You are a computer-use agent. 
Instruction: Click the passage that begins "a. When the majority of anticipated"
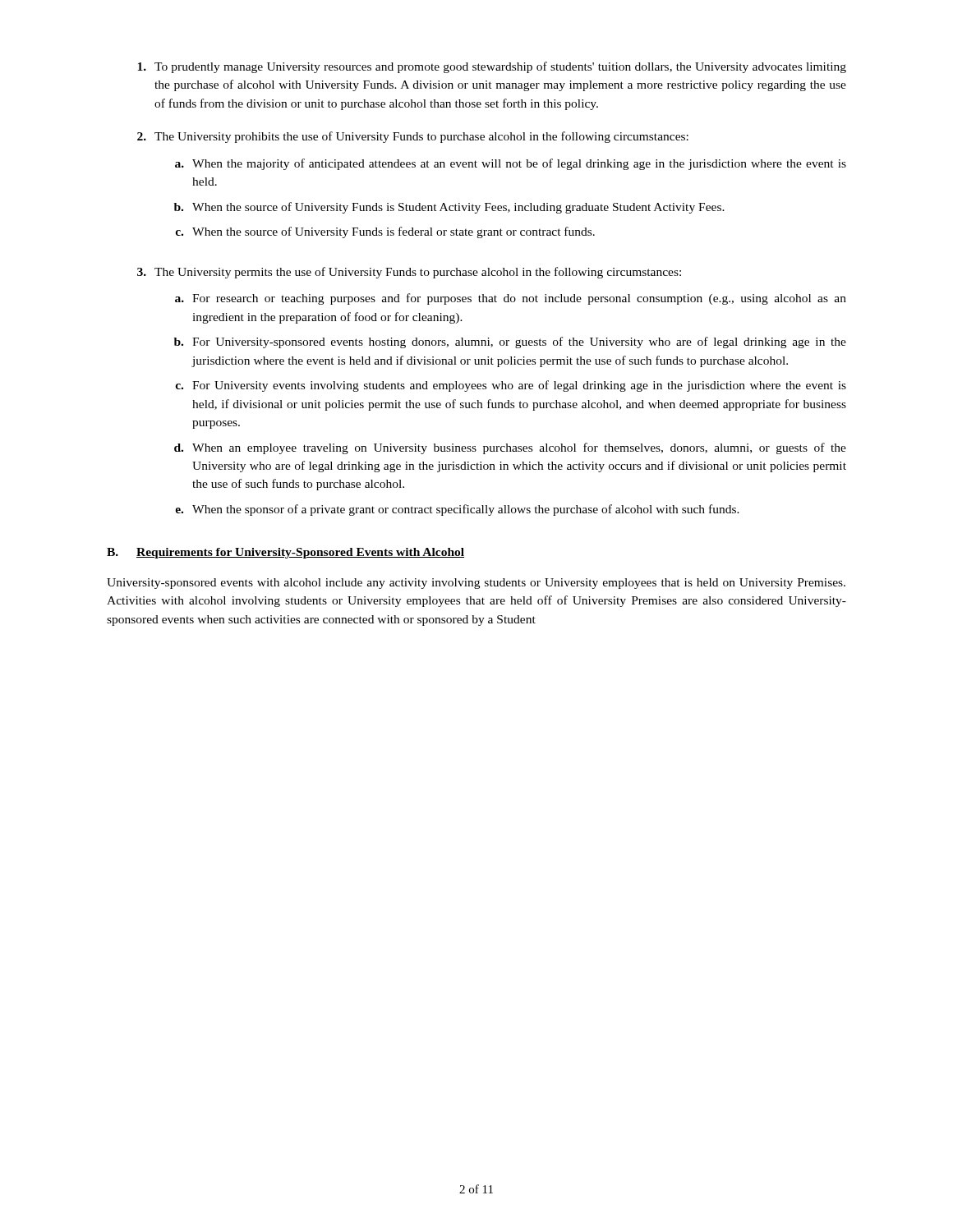click(500, 173)
